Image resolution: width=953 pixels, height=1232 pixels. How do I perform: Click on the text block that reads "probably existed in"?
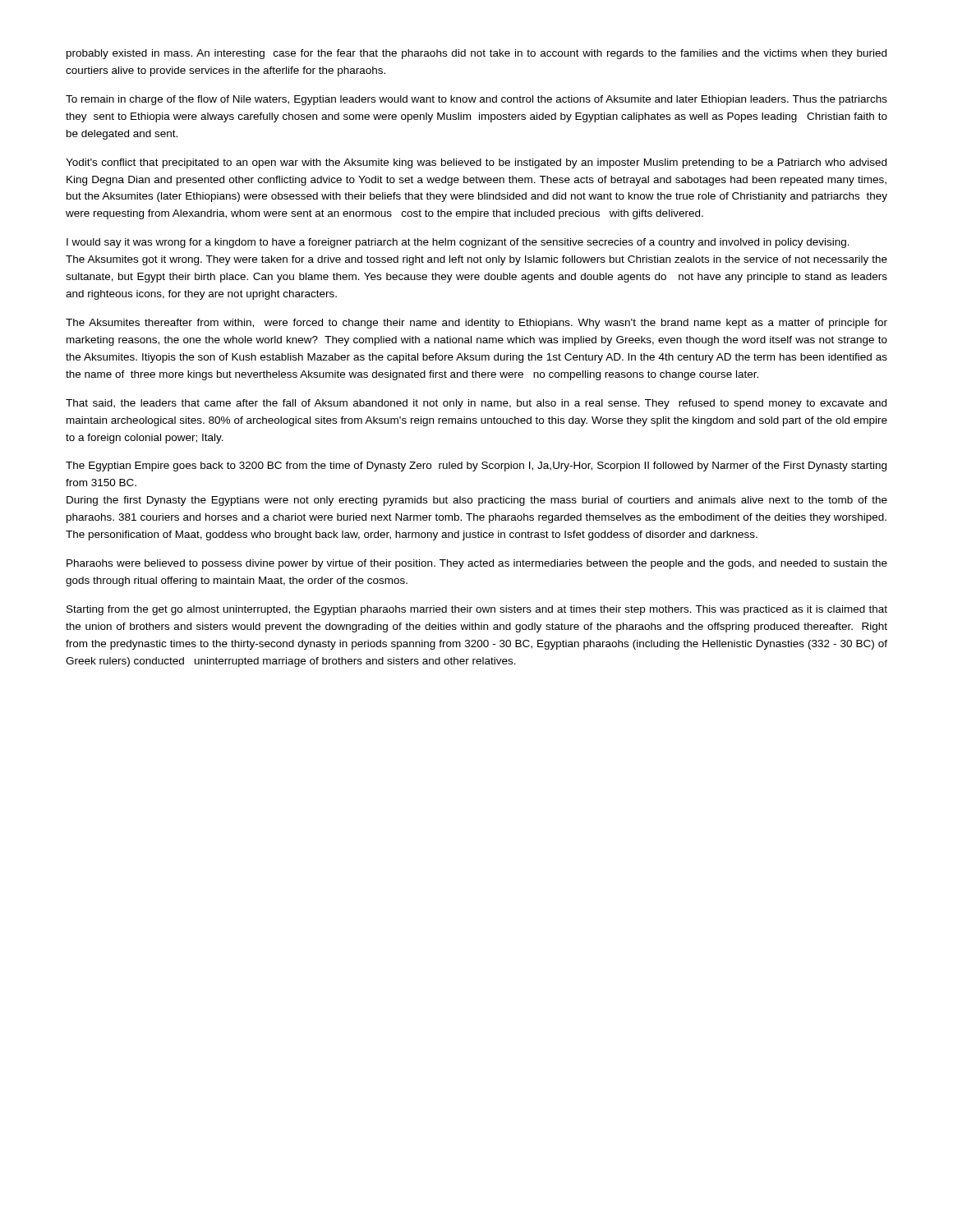(x=476, y=62)
